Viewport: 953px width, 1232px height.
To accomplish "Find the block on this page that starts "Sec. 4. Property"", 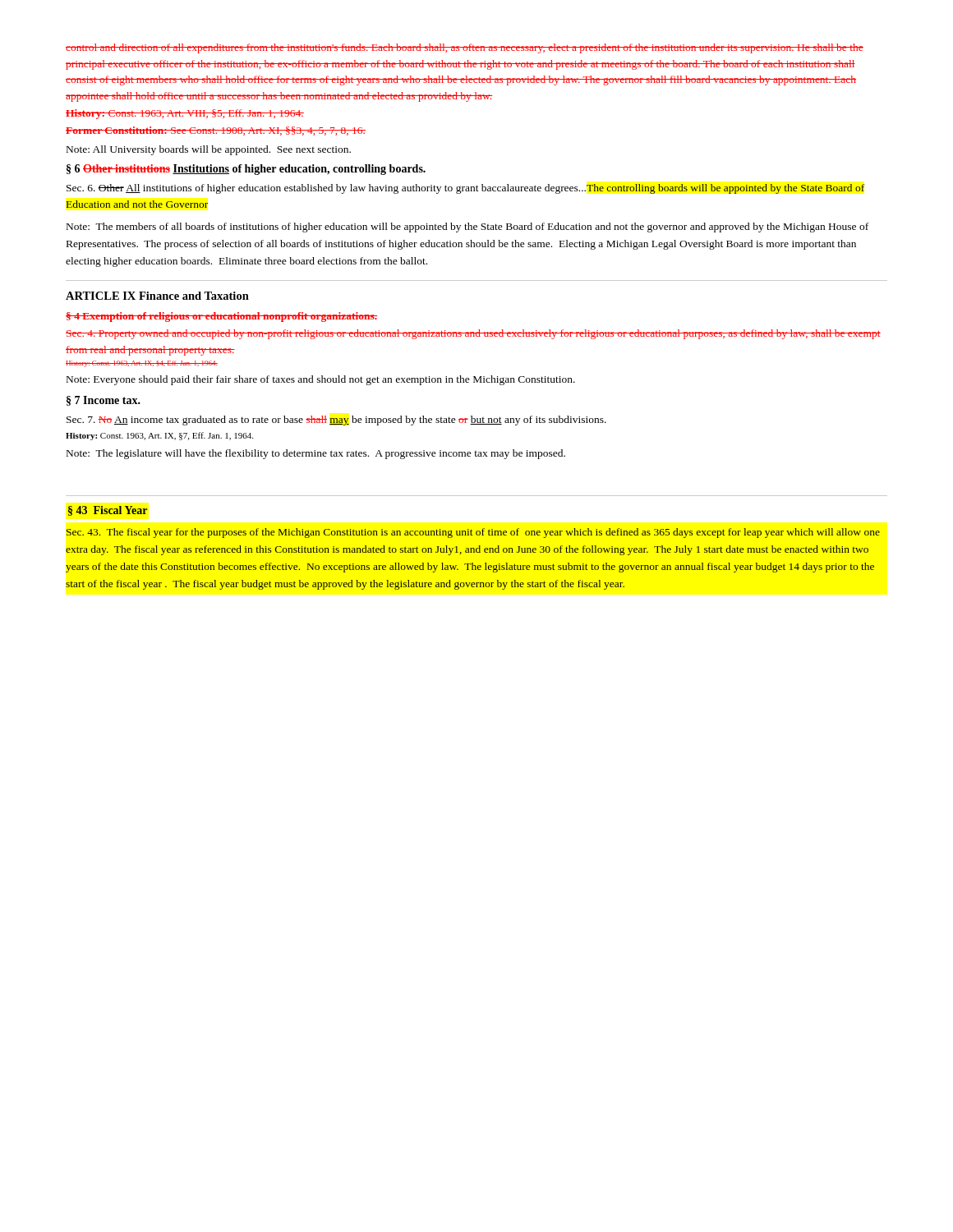I will coord(473,341).
